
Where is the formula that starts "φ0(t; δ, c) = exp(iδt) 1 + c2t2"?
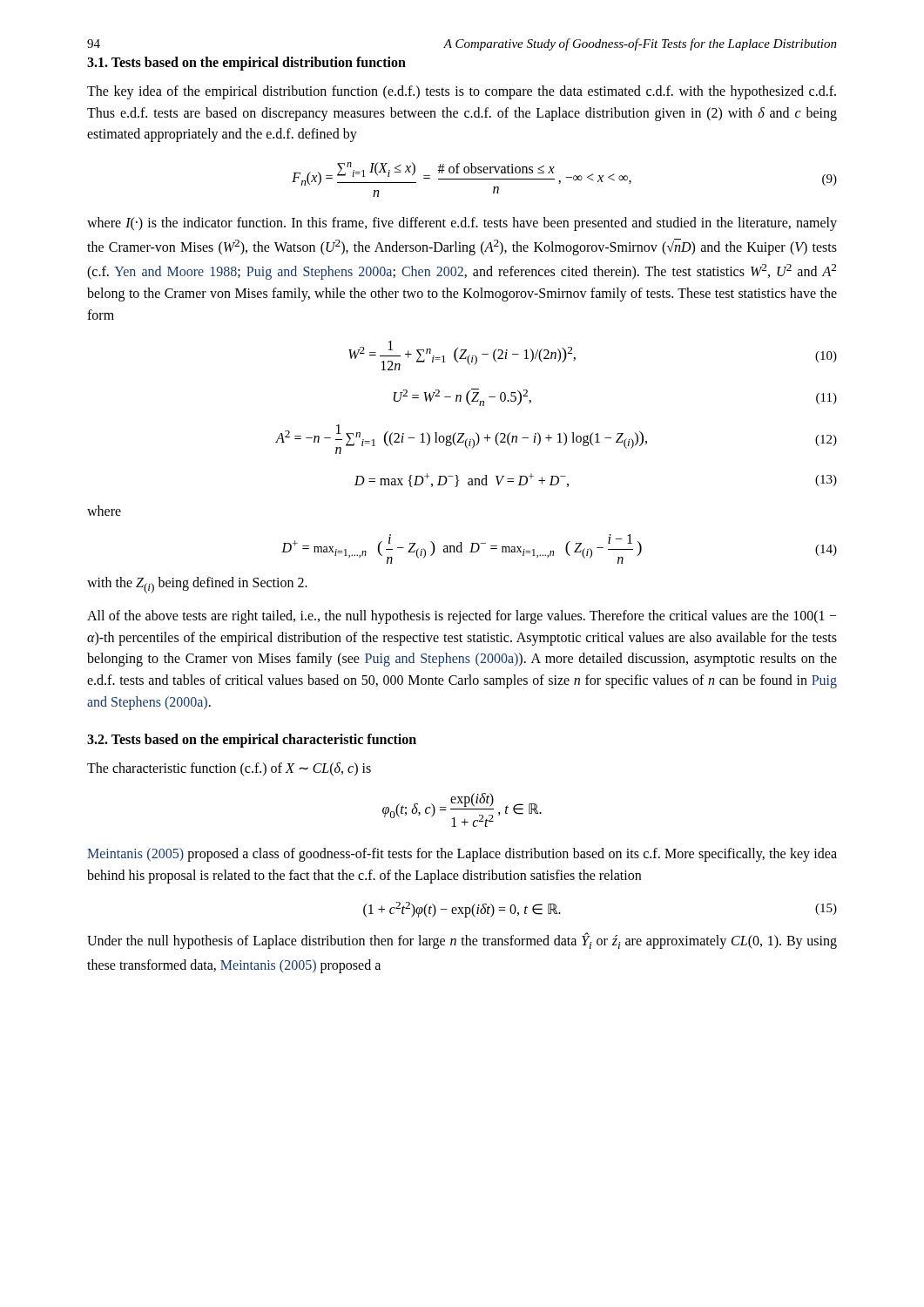(462, 811)
